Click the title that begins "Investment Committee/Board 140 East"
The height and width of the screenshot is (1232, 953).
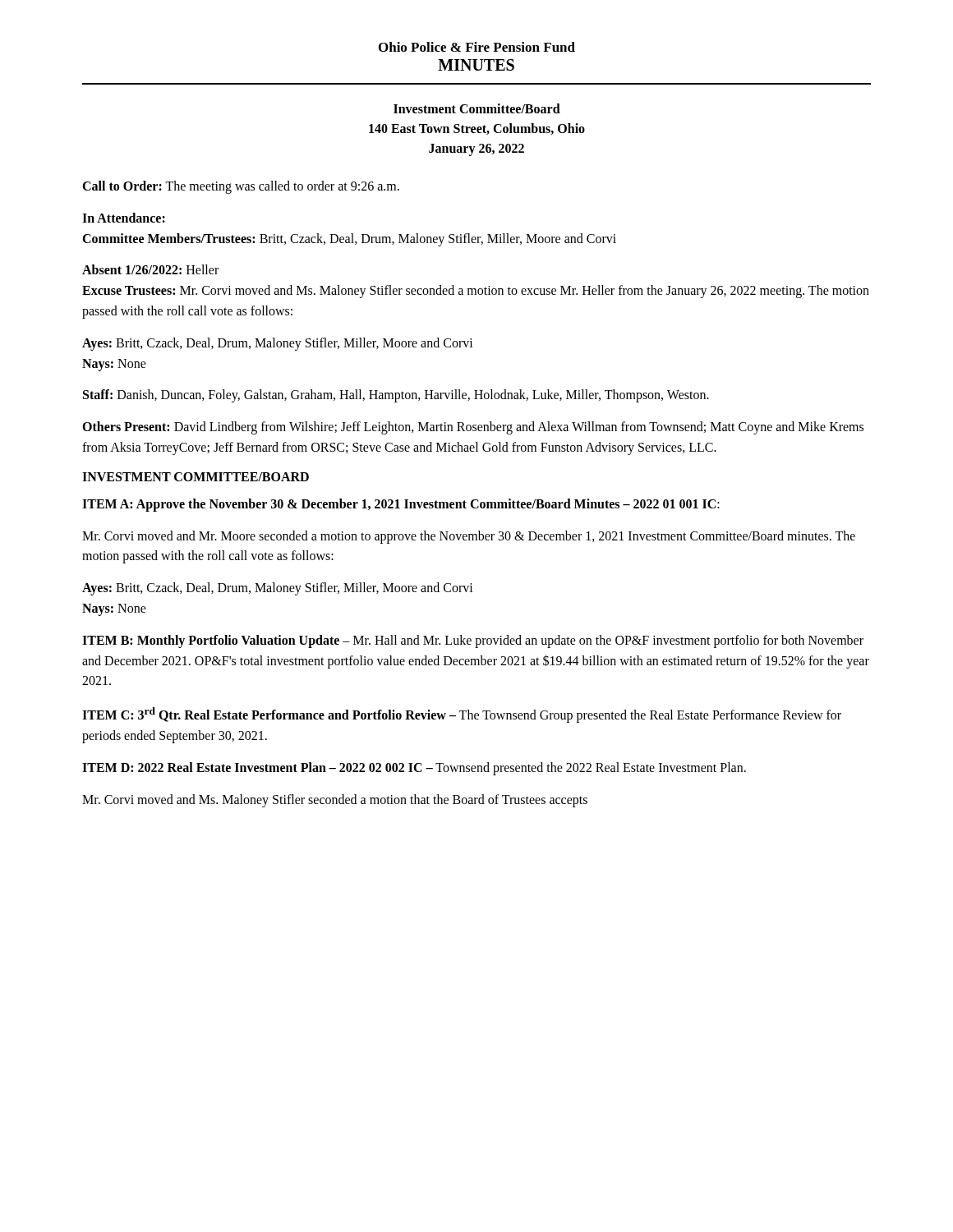[476, 129]
